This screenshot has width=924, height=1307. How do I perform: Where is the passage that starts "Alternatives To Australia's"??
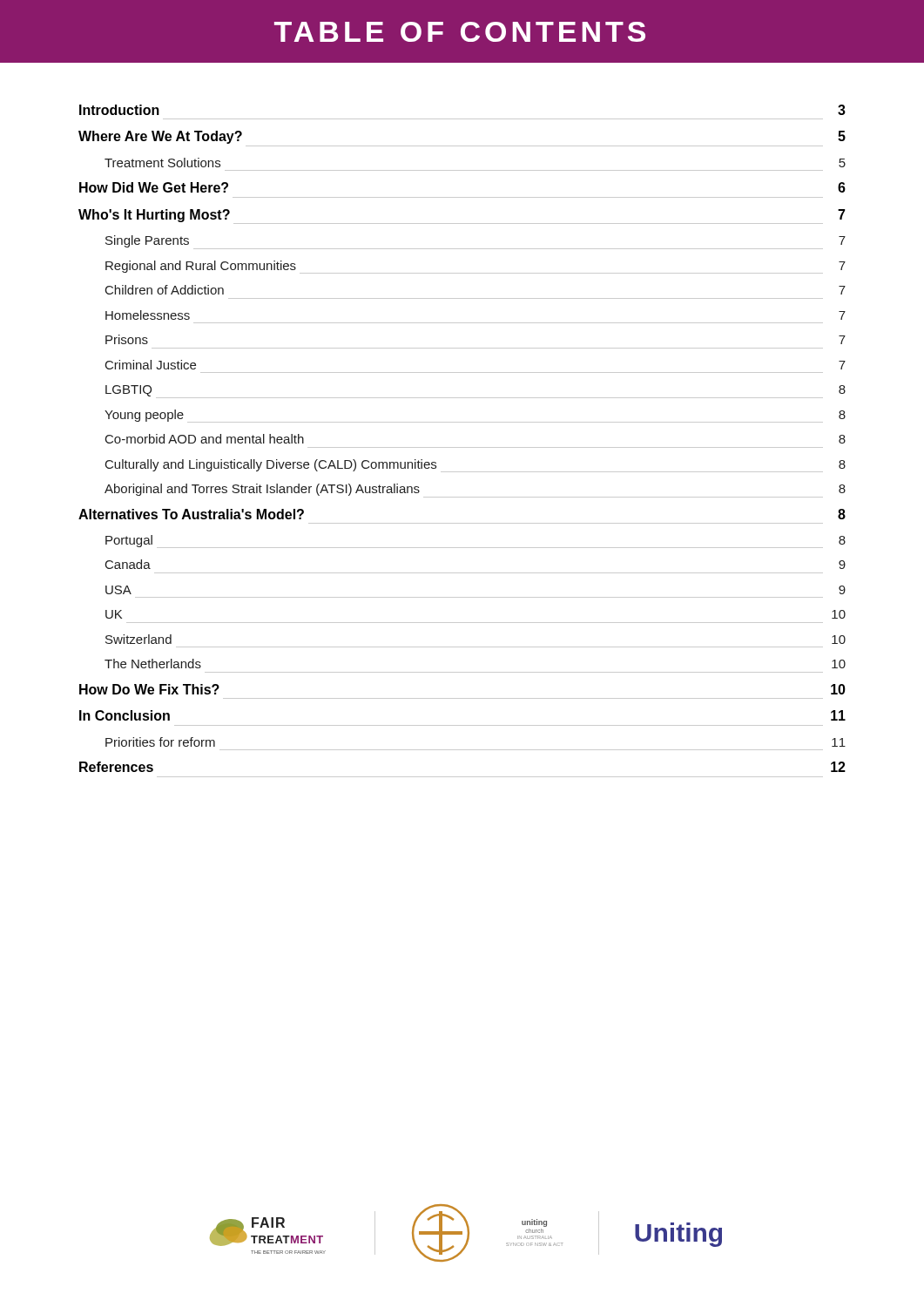[x=462, y=515]
